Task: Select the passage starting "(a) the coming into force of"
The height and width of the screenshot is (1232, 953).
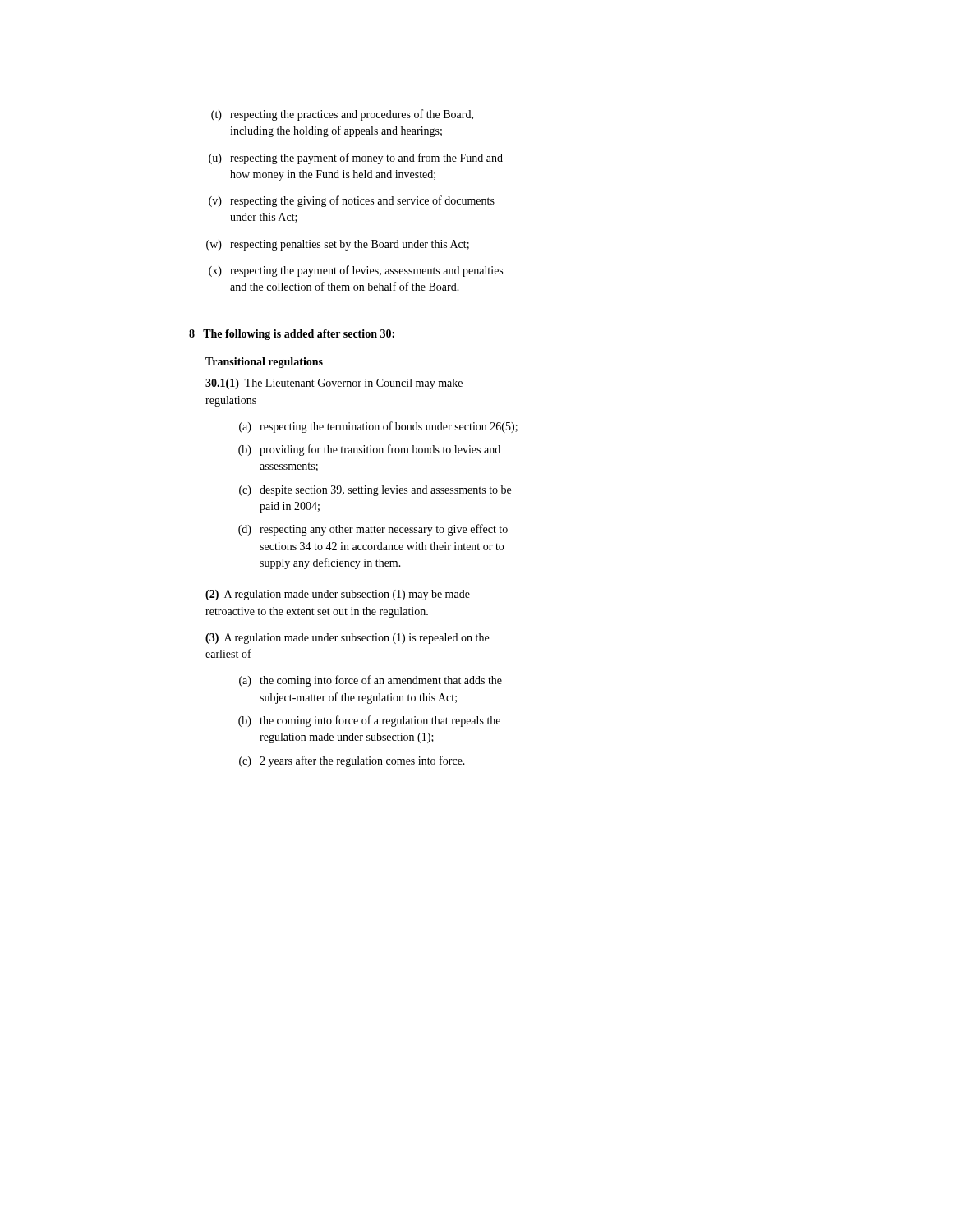Action: [371, 681]
